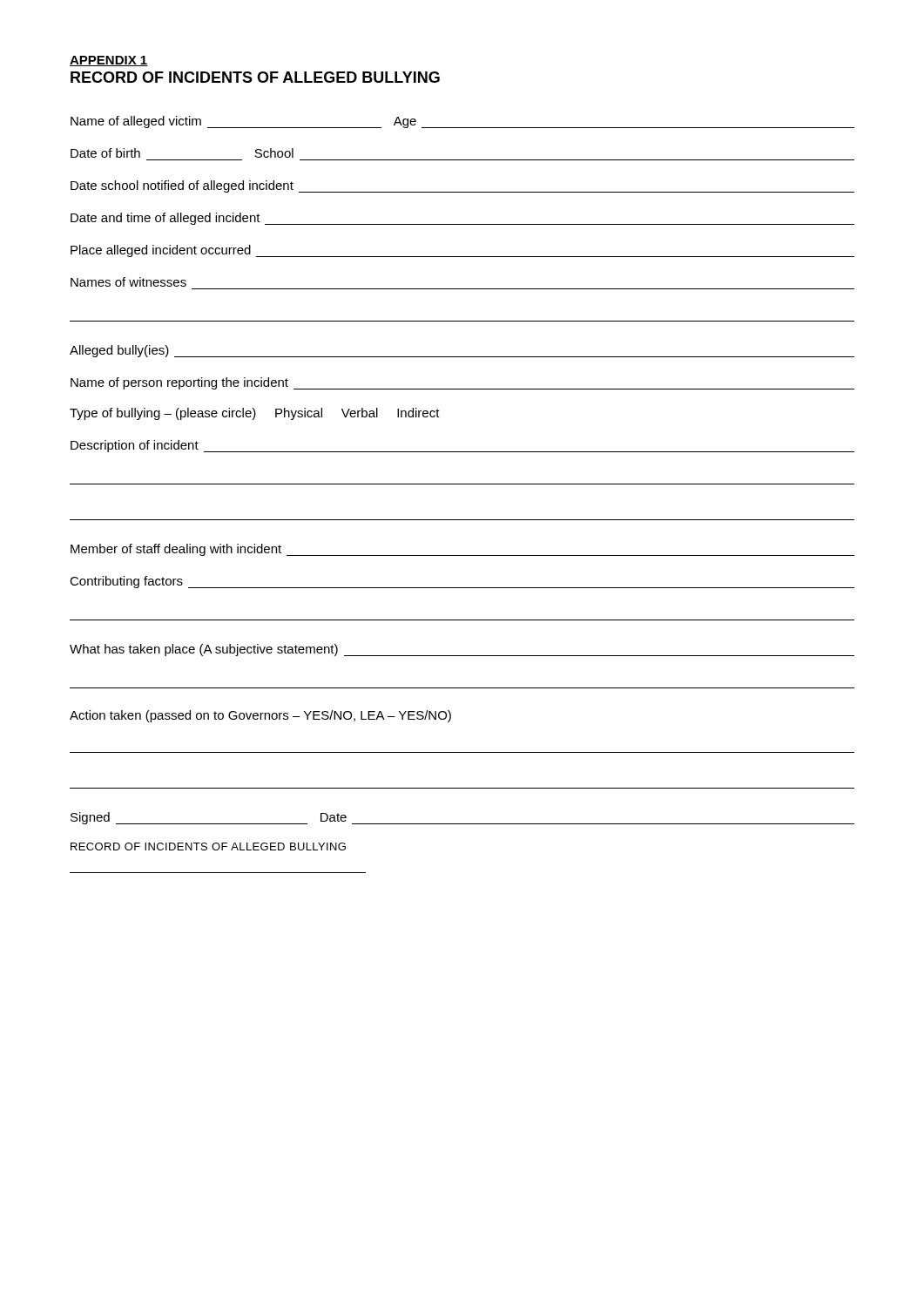Viewport: 924px width, 1307px height.
Task: Locate the block starting "Contributing factors"
Action: point(462,580)
